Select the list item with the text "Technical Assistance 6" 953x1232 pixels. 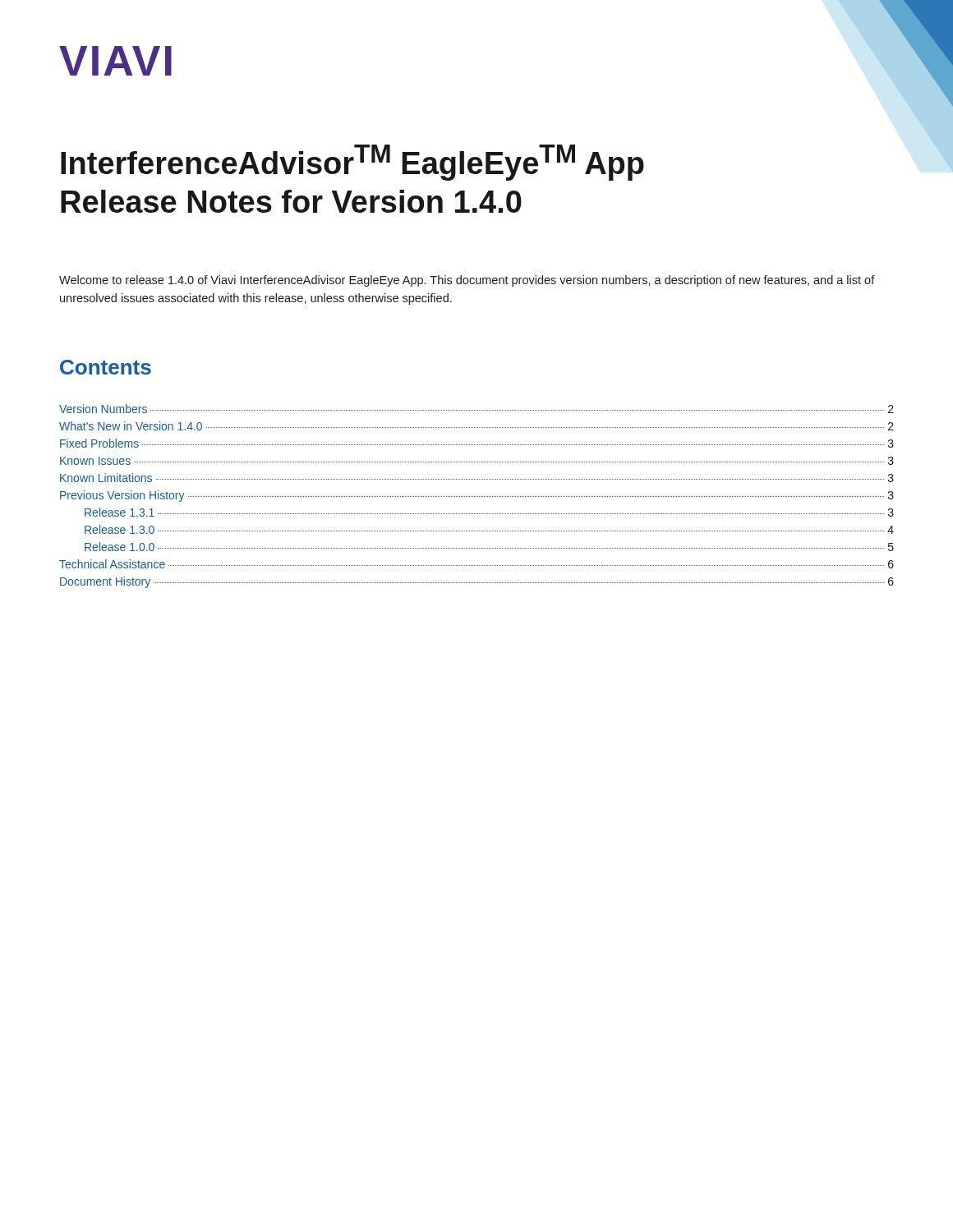coord(476,564)
